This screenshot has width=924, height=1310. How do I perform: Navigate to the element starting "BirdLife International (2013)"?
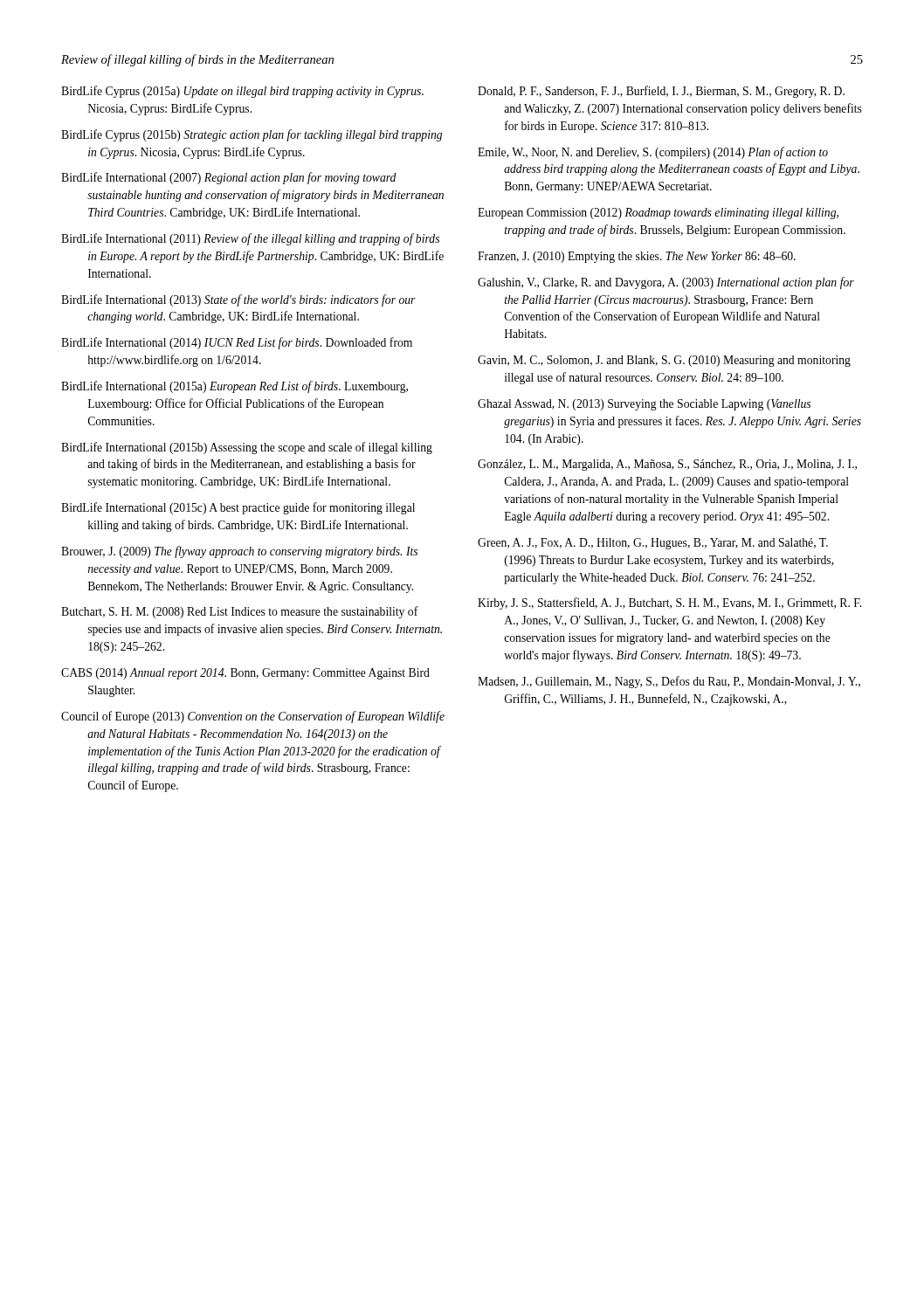[238, 308]
